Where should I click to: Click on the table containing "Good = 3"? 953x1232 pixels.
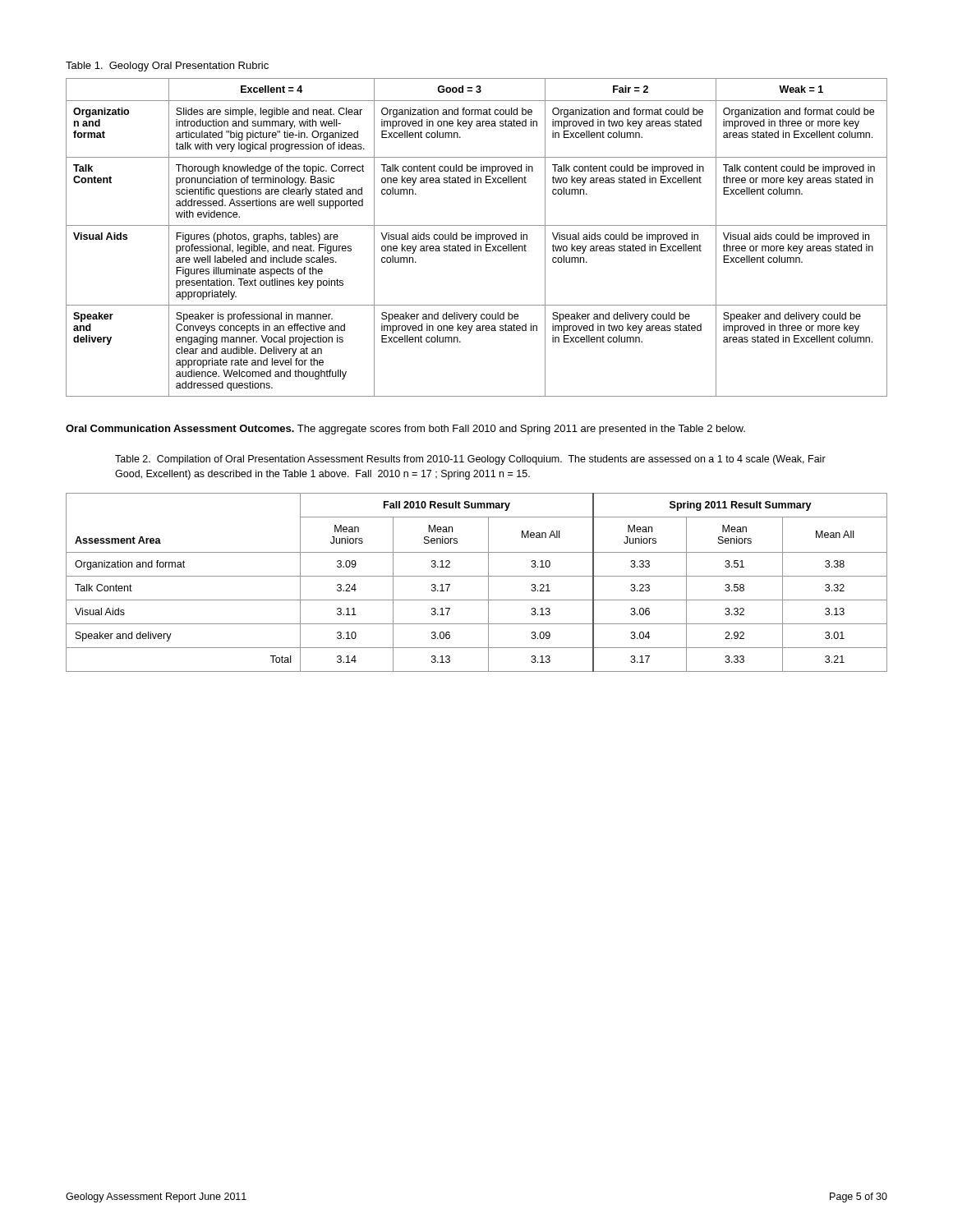476,237
